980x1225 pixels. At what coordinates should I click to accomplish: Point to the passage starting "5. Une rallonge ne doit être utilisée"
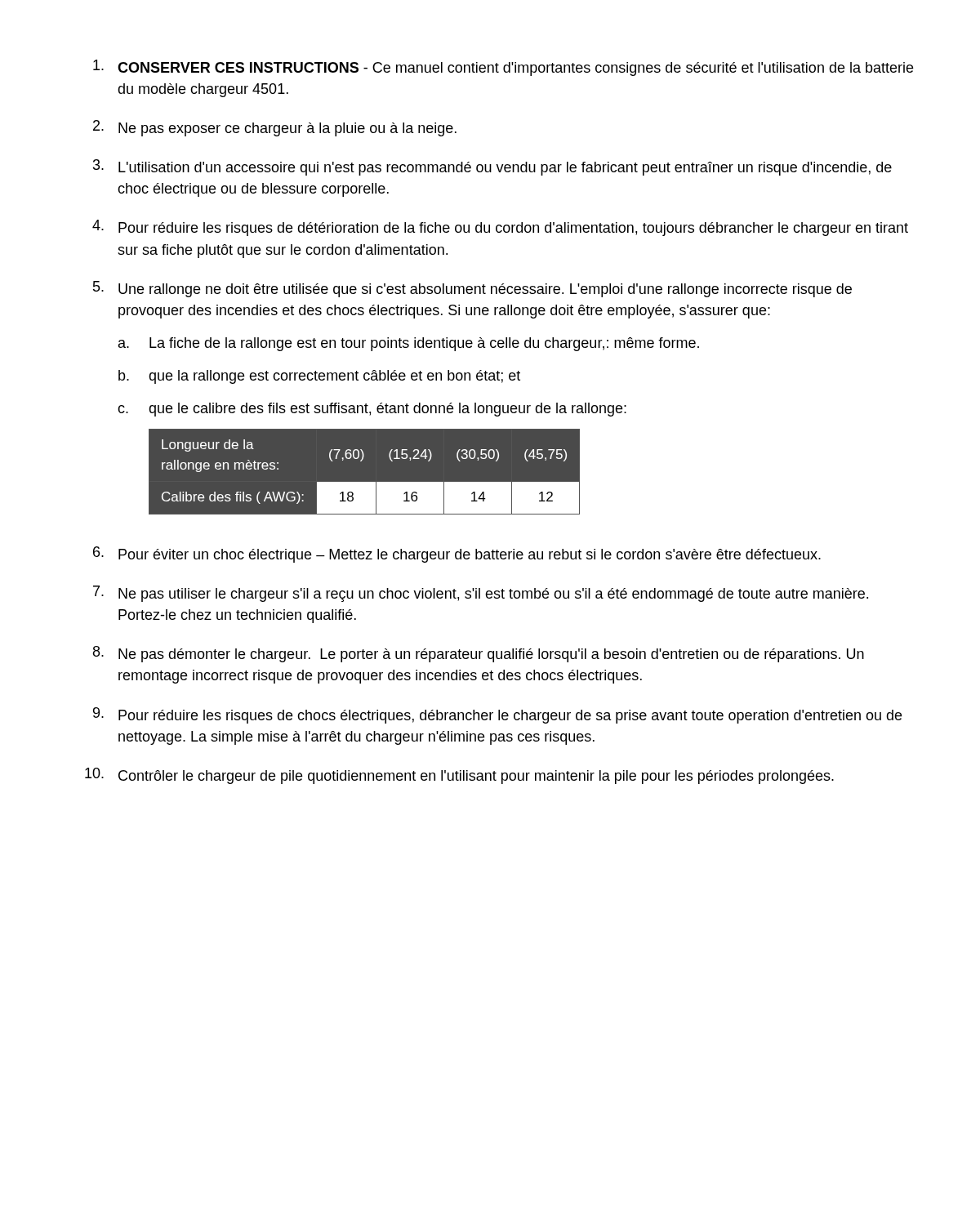pos(490,402)
